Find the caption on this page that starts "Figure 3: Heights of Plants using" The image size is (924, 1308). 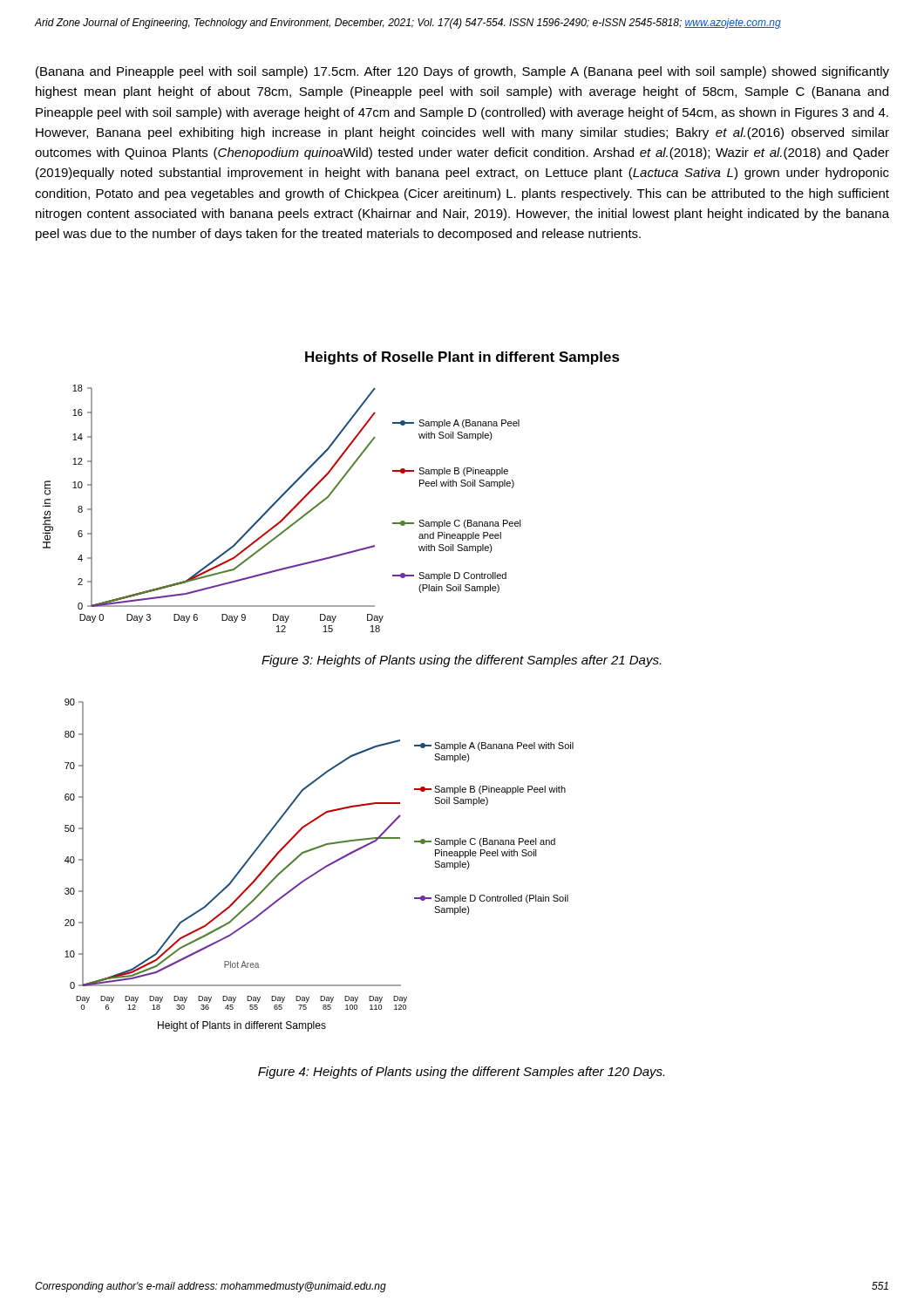tap(462, 660)
